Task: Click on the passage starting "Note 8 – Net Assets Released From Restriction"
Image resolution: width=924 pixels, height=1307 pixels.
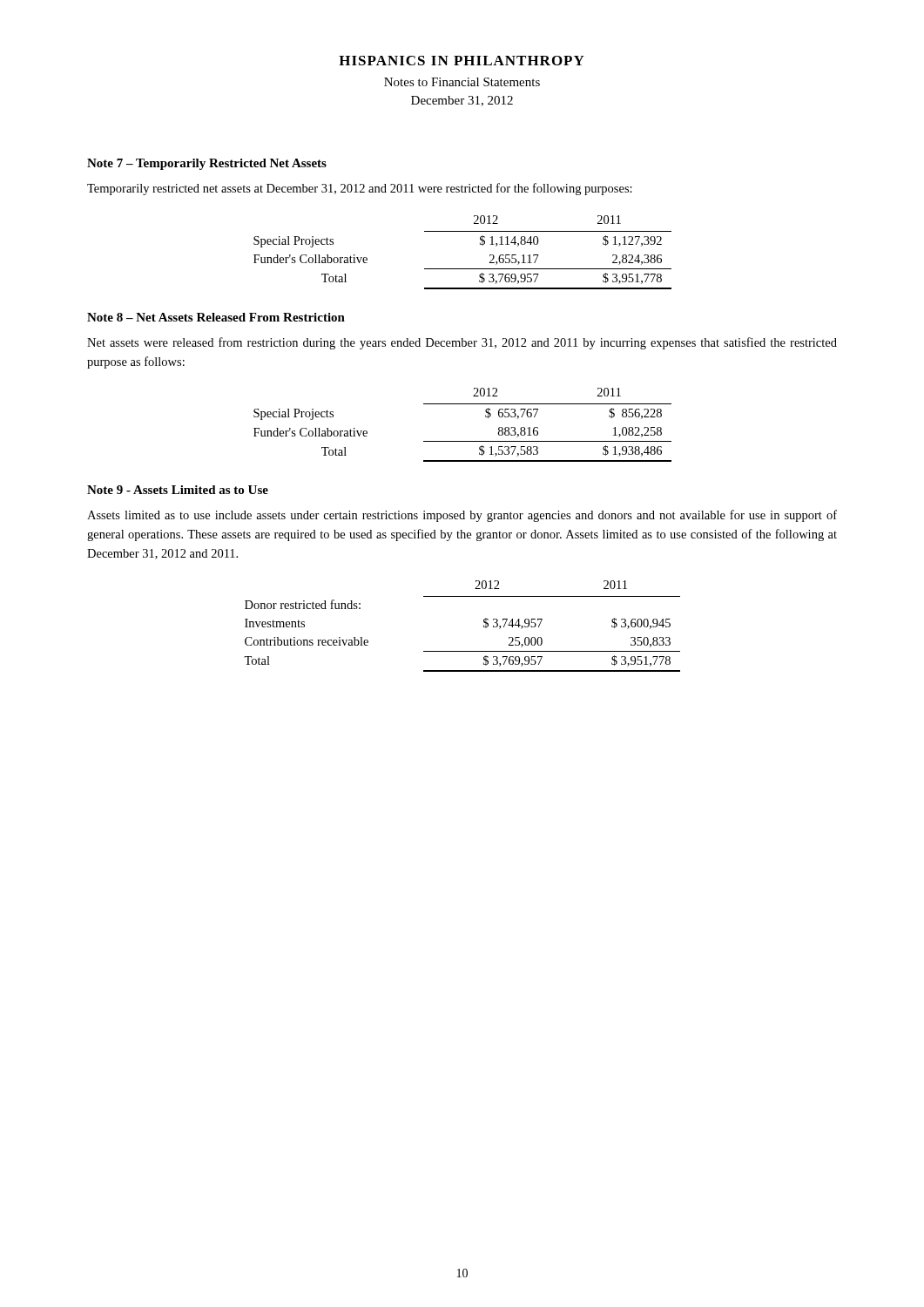Action: click(216, 317)
